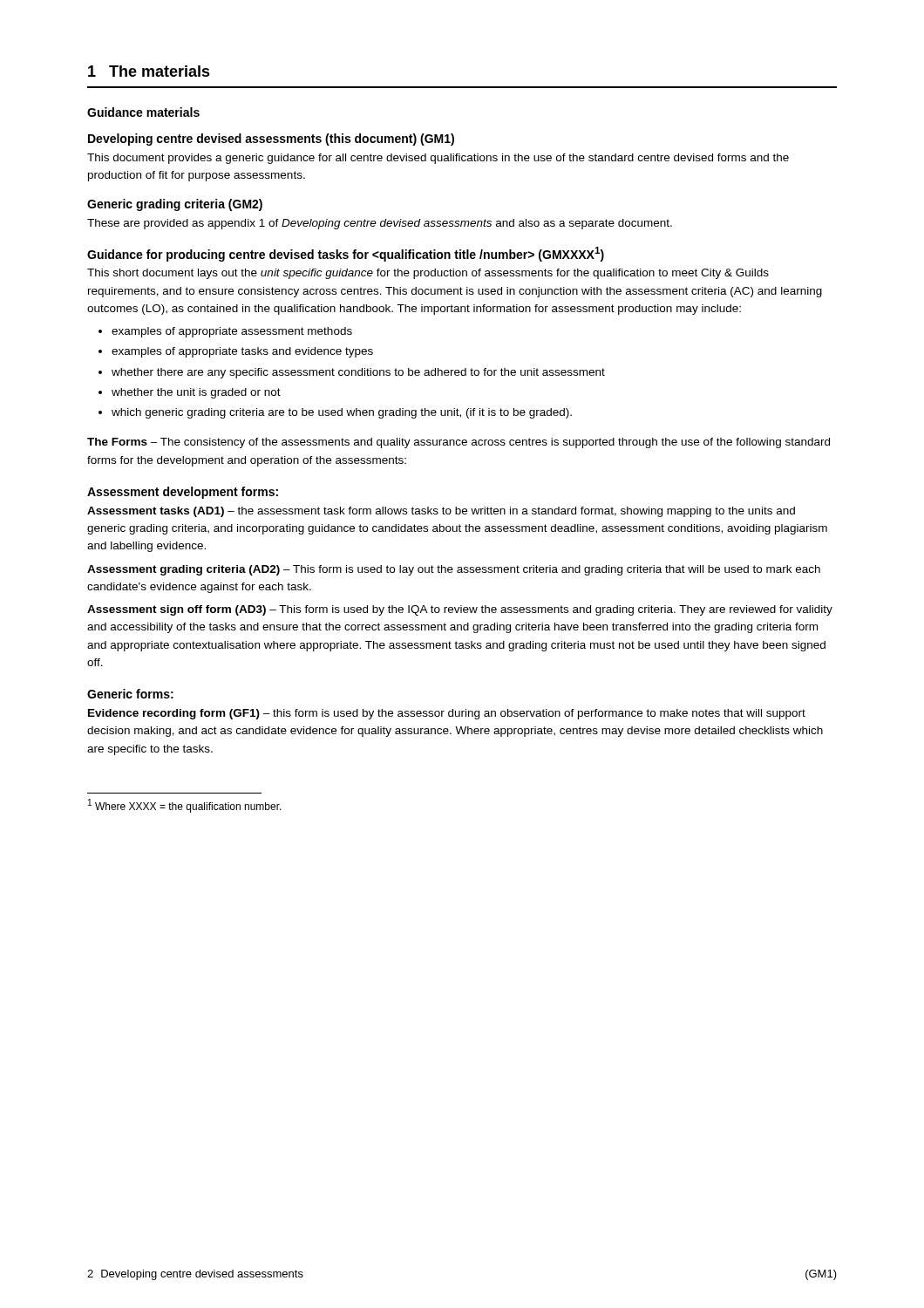Where does it say "examples of appropriate tasks and evidence types"?
The width and height of the screenshot is (924, 1308).
242,351
